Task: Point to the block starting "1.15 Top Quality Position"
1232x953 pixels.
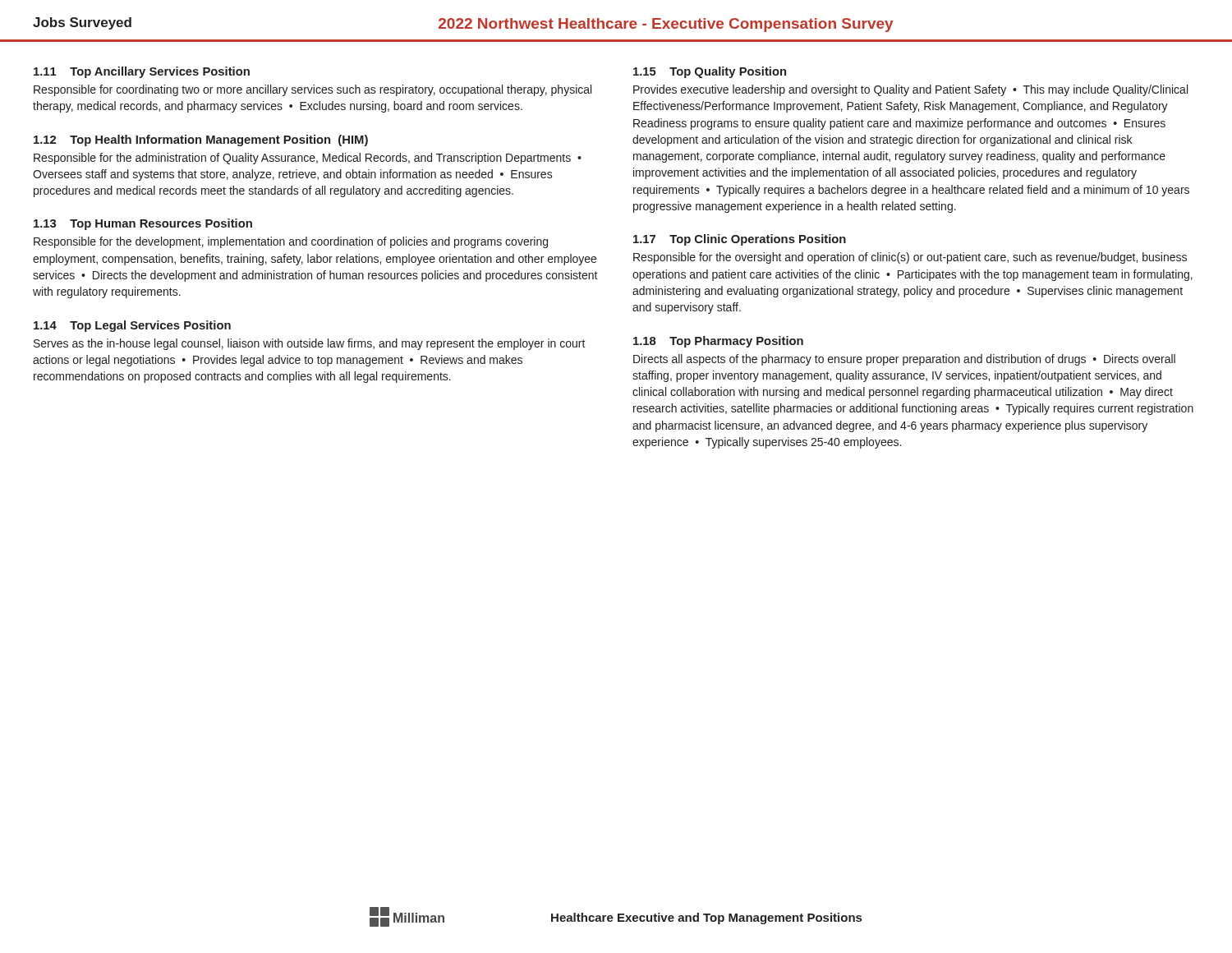Action: click(x=710, y=71)
